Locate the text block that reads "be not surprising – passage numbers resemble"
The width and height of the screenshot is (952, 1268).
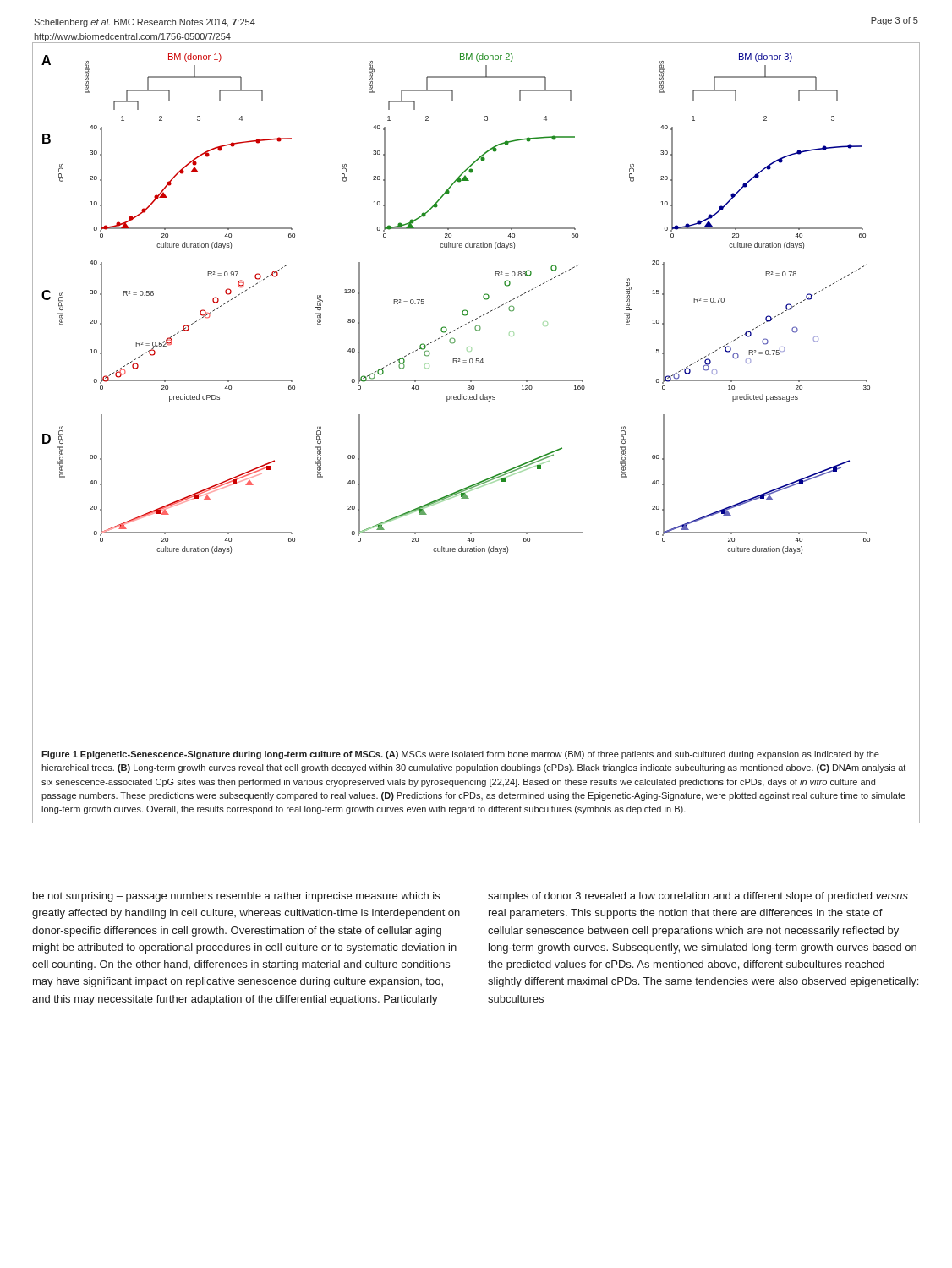coord(234,896)
